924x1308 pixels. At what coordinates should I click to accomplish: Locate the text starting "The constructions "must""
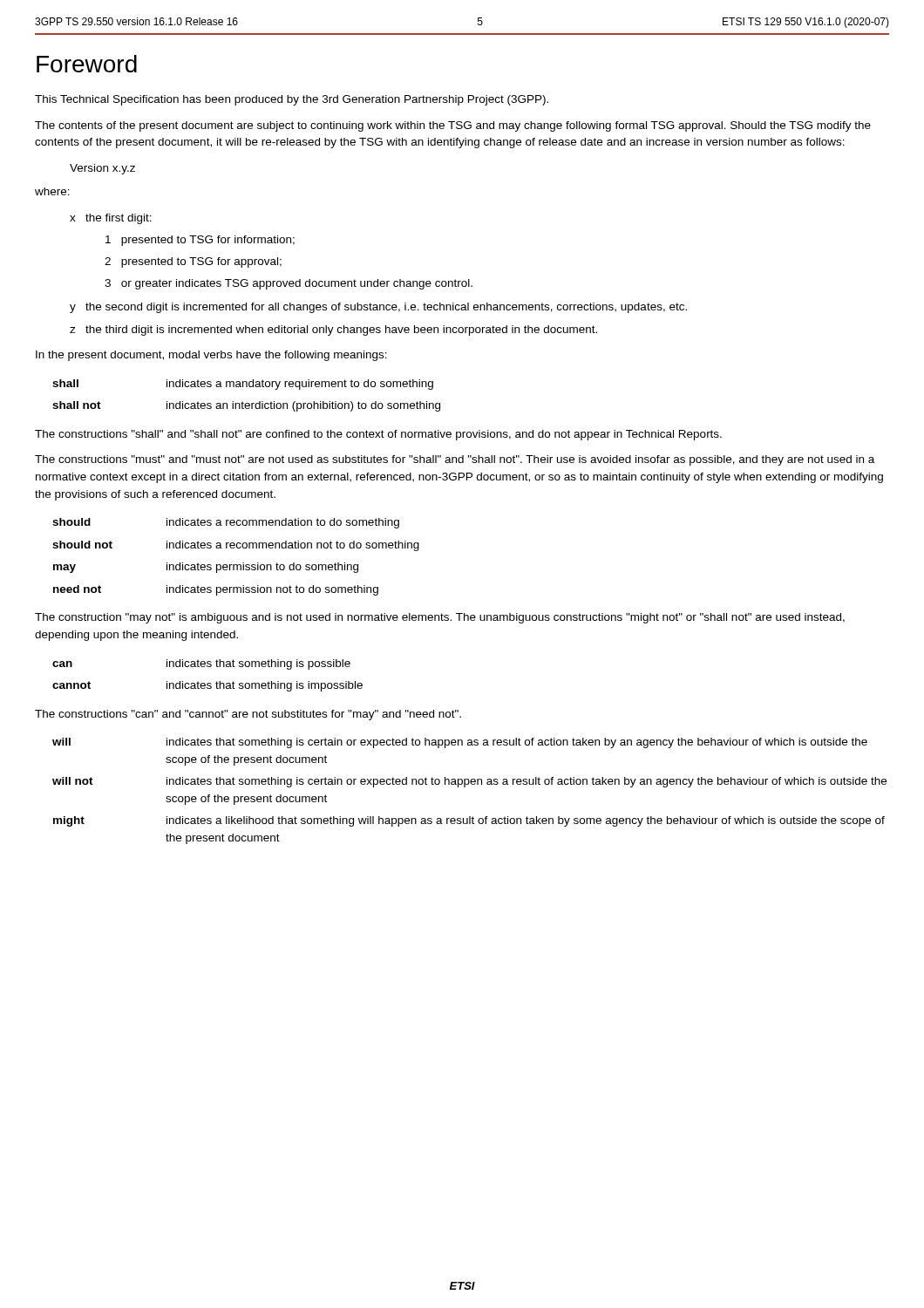459,477
